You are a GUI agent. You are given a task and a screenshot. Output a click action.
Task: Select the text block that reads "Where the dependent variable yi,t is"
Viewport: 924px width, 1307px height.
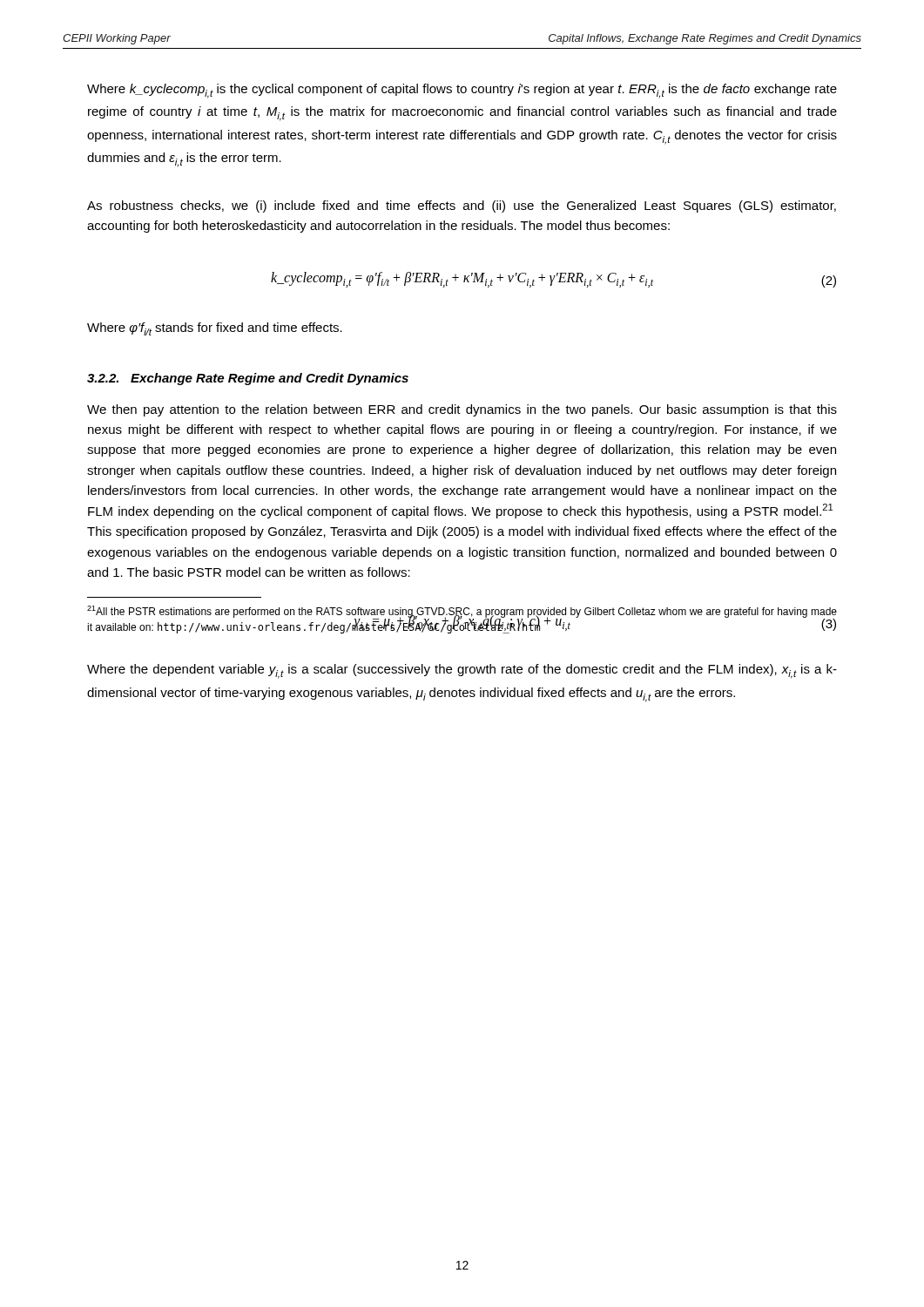[x=462, y=682]
